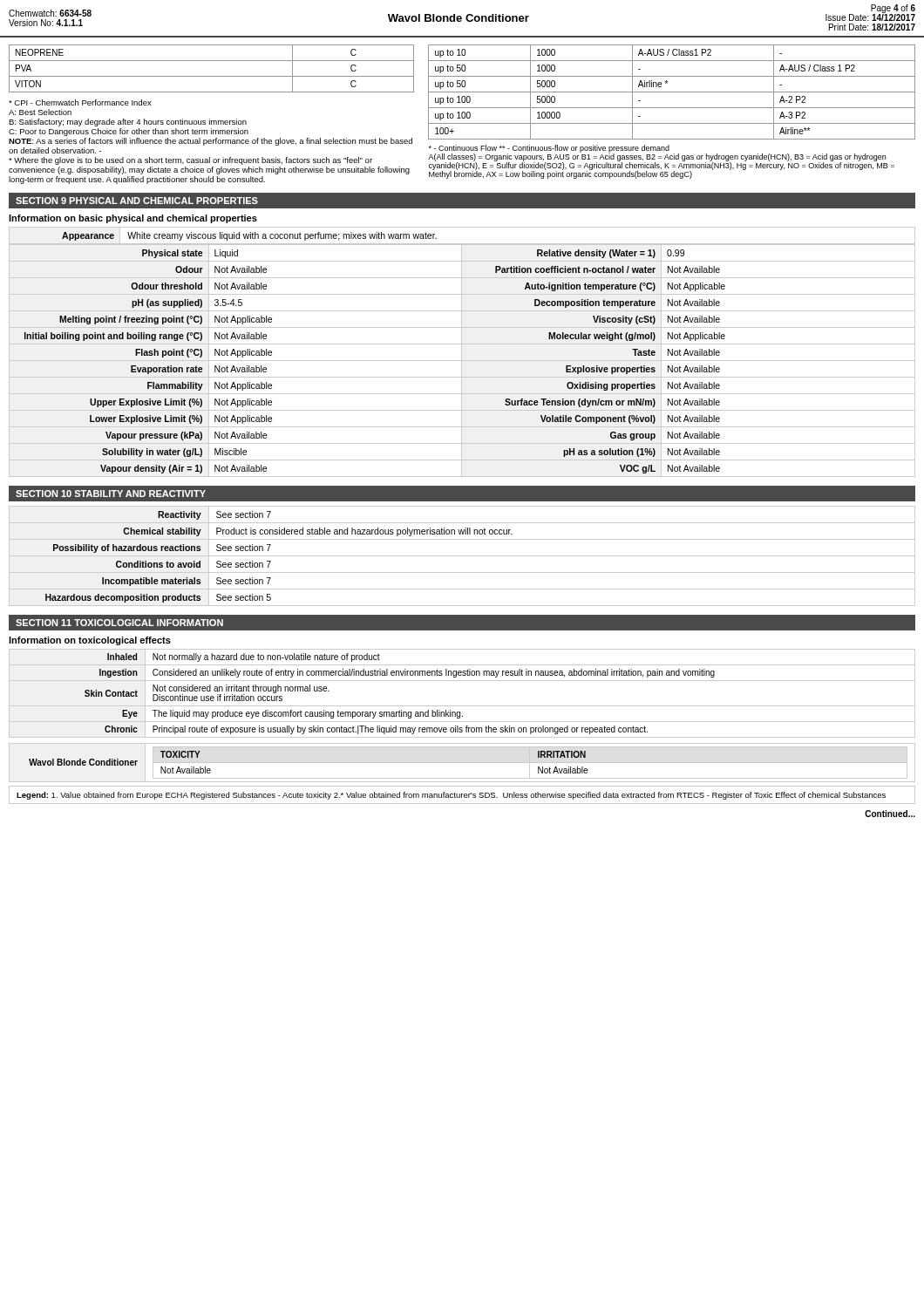Click on the region starting "Information on basic physical"
Viewport: 924px width, 1308px height.
click(133, 218)
